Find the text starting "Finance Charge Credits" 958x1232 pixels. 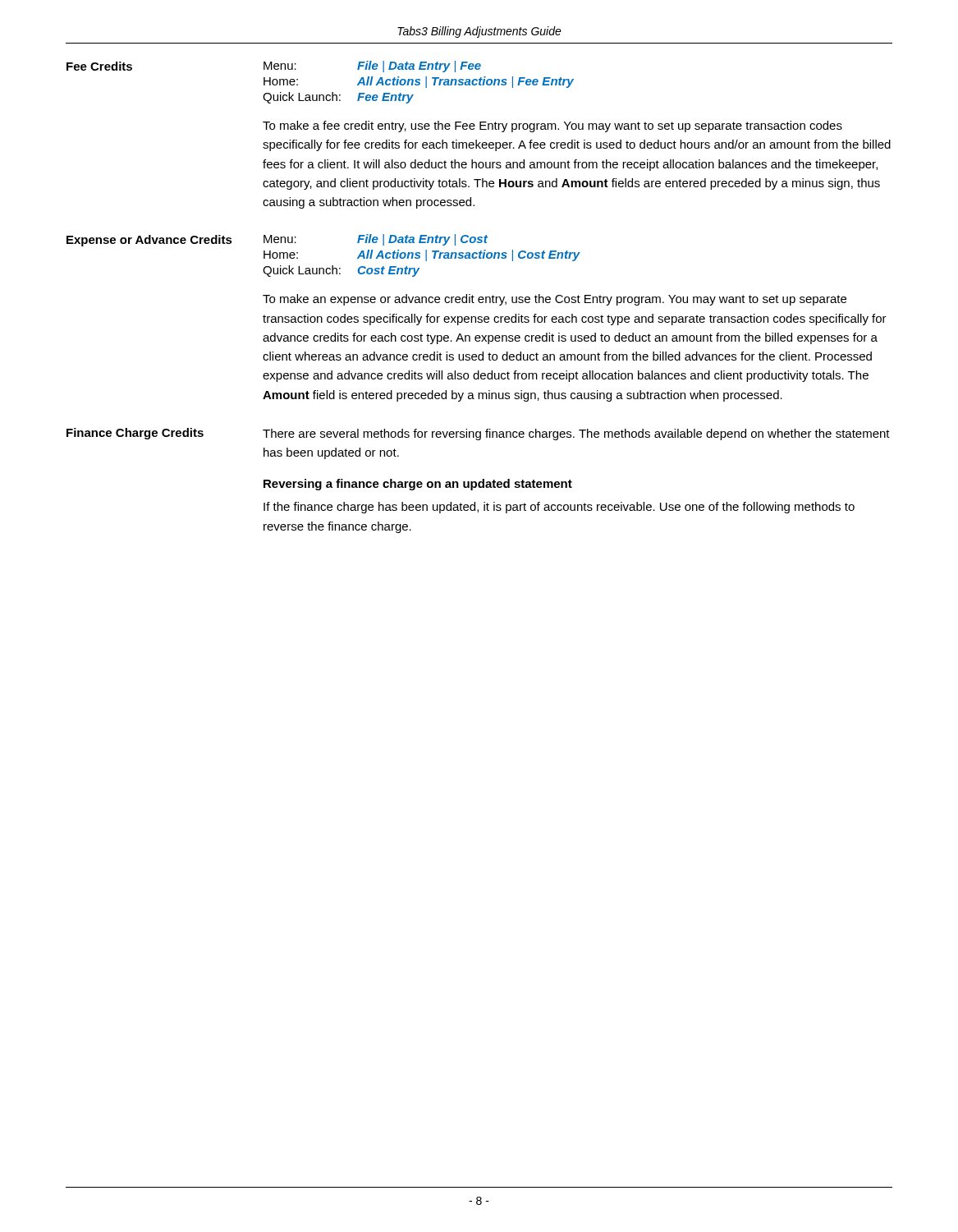point(135,432)
